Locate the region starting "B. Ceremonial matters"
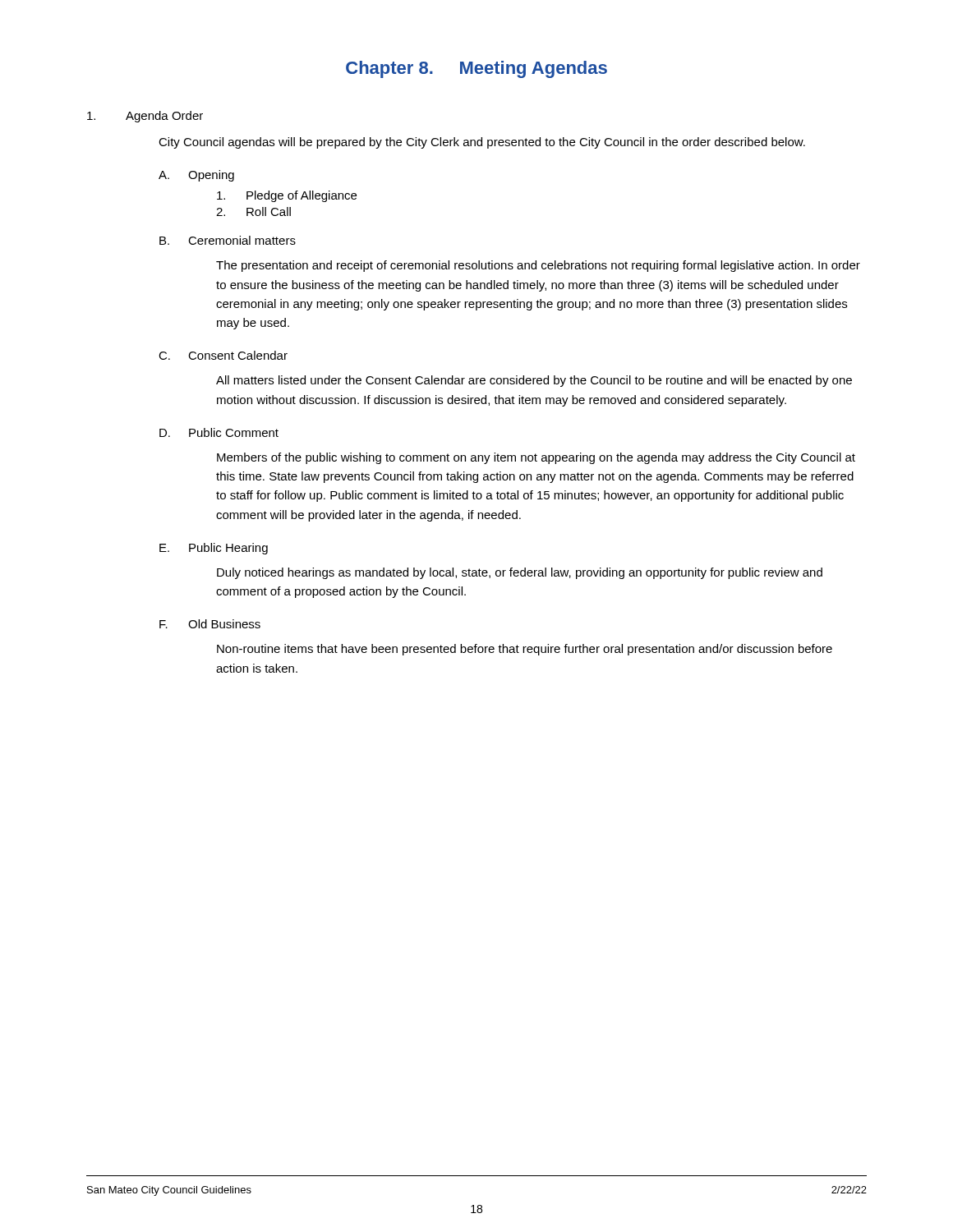The height and width of the screenshot is (1232, 953). click(x=228, y=240)
